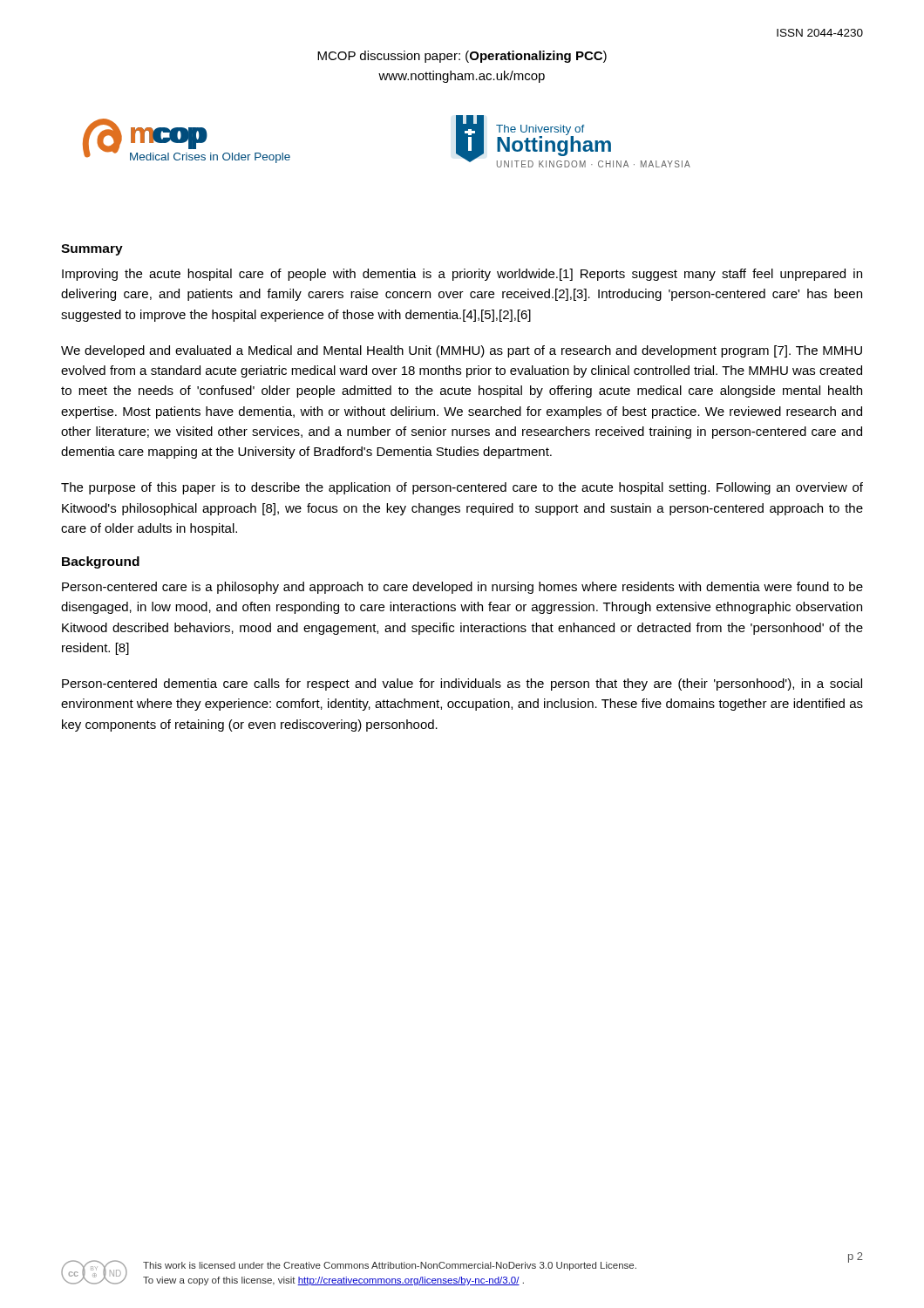Find the text block with the text "The purpose of this paper"
The height and width of the screenshot is (1308, 924).
tap(462, 508)
